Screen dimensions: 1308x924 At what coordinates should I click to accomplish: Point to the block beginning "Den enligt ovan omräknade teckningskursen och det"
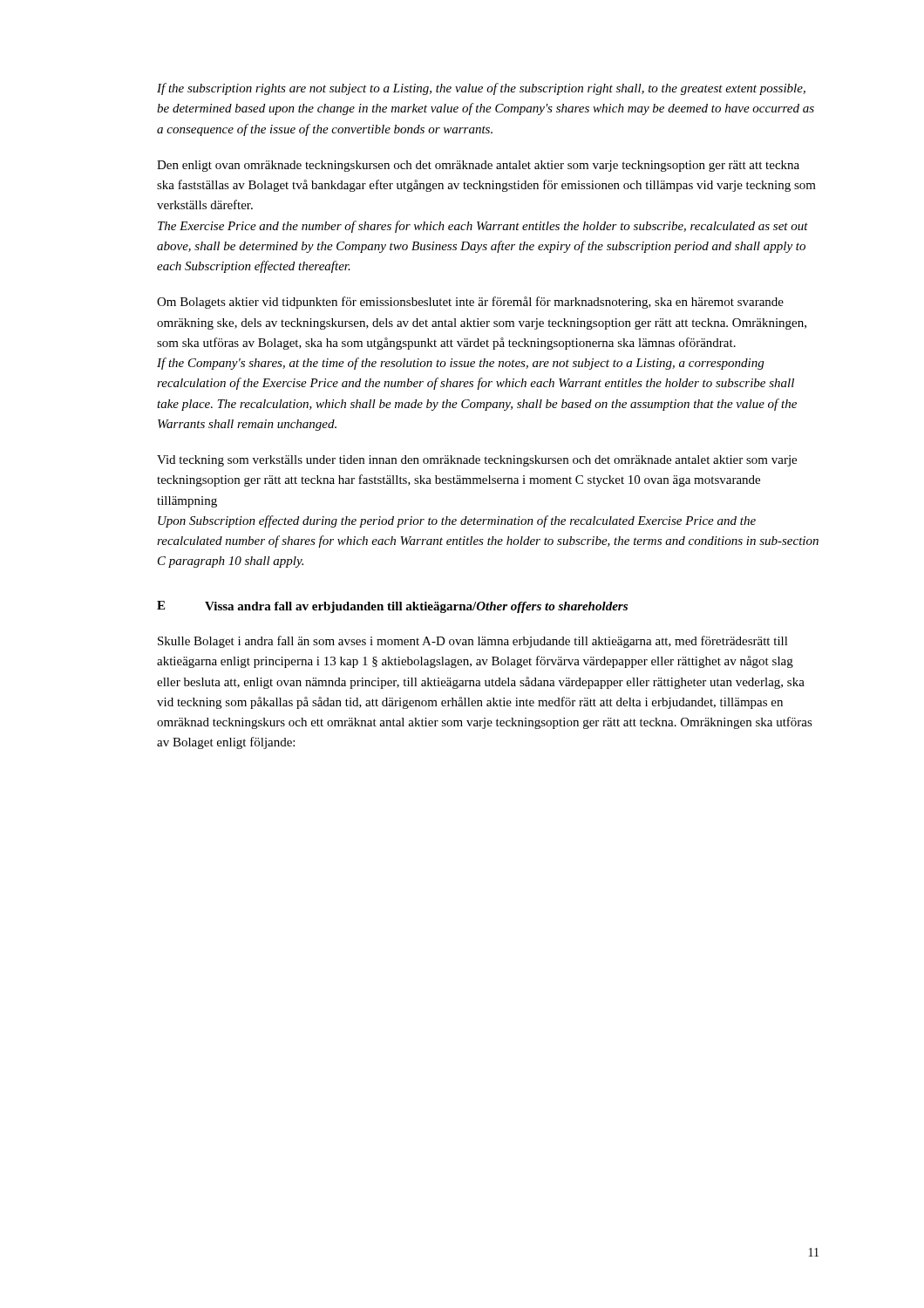click(486, 215)
